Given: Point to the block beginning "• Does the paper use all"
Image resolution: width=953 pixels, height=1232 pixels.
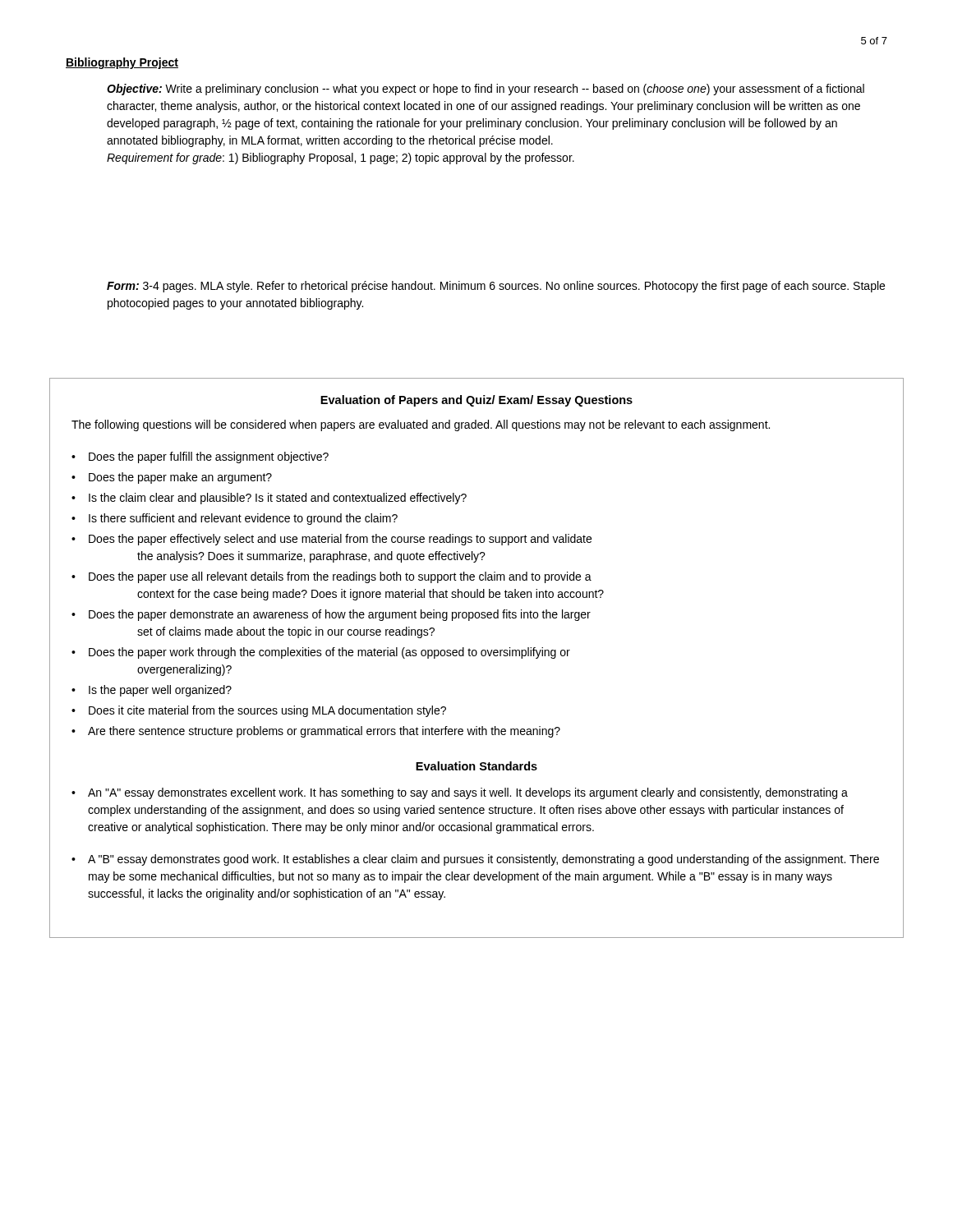Looking at the screenshot, I should pos(470,586).
